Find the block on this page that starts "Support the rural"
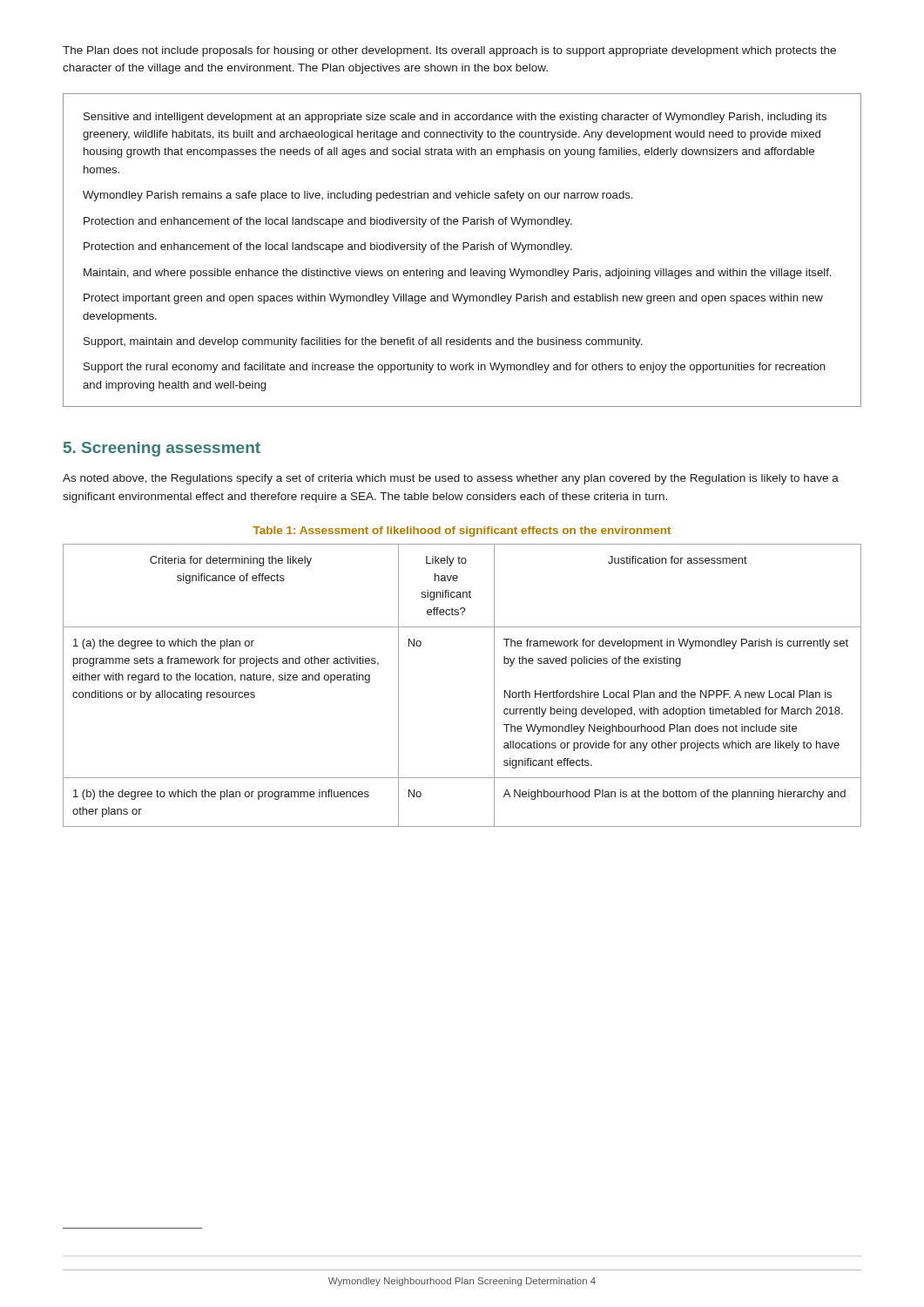 tap(454, 376)
